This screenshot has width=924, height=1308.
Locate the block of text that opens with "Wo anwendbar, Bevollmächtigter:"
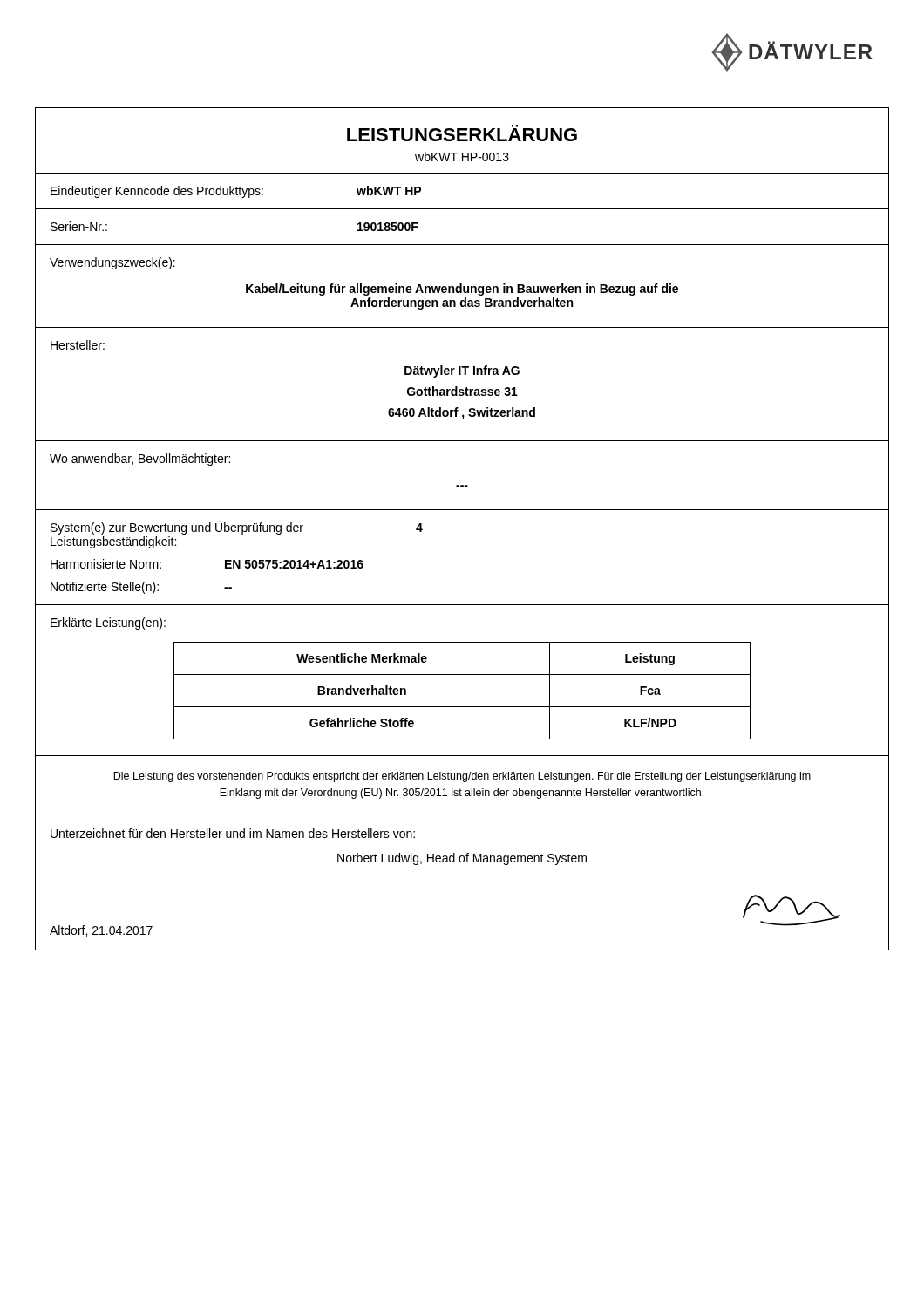click(x=140, y=460)
